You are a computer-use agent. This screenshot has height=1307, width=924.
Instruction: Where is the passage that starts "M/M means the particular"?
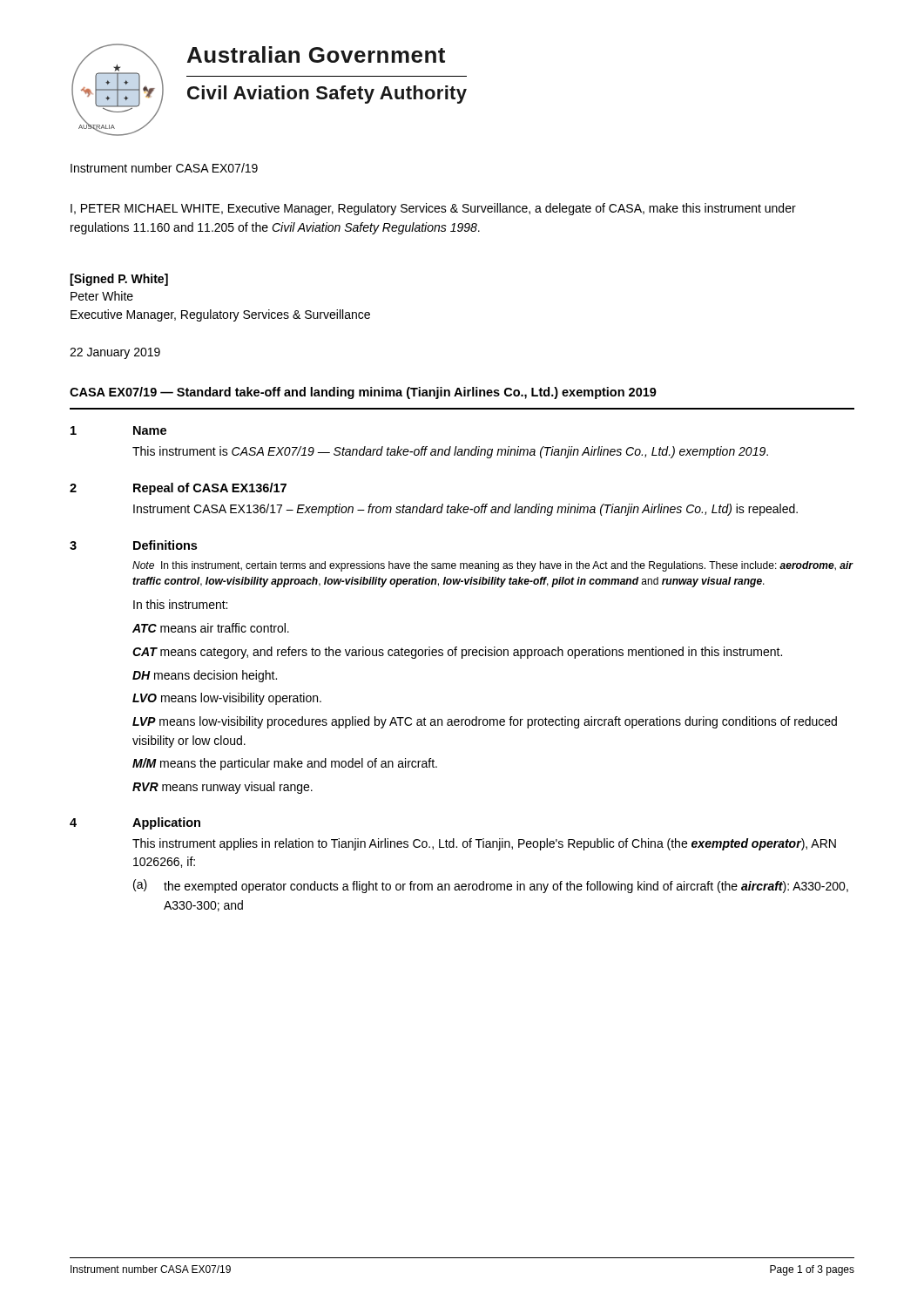285,764
